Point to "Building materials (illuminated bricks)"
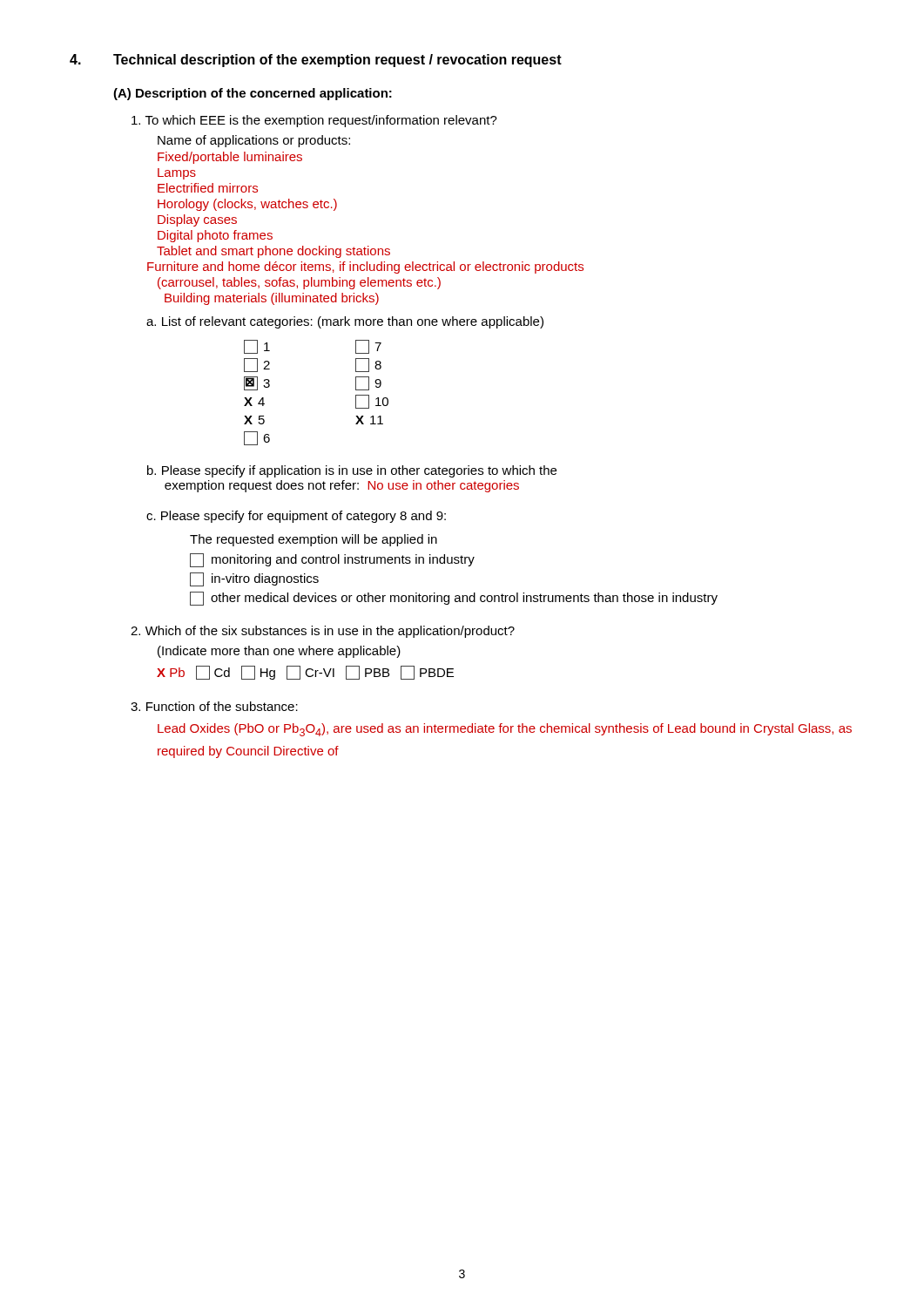The width and height of the screenshot is (924, 1307). 272,298
